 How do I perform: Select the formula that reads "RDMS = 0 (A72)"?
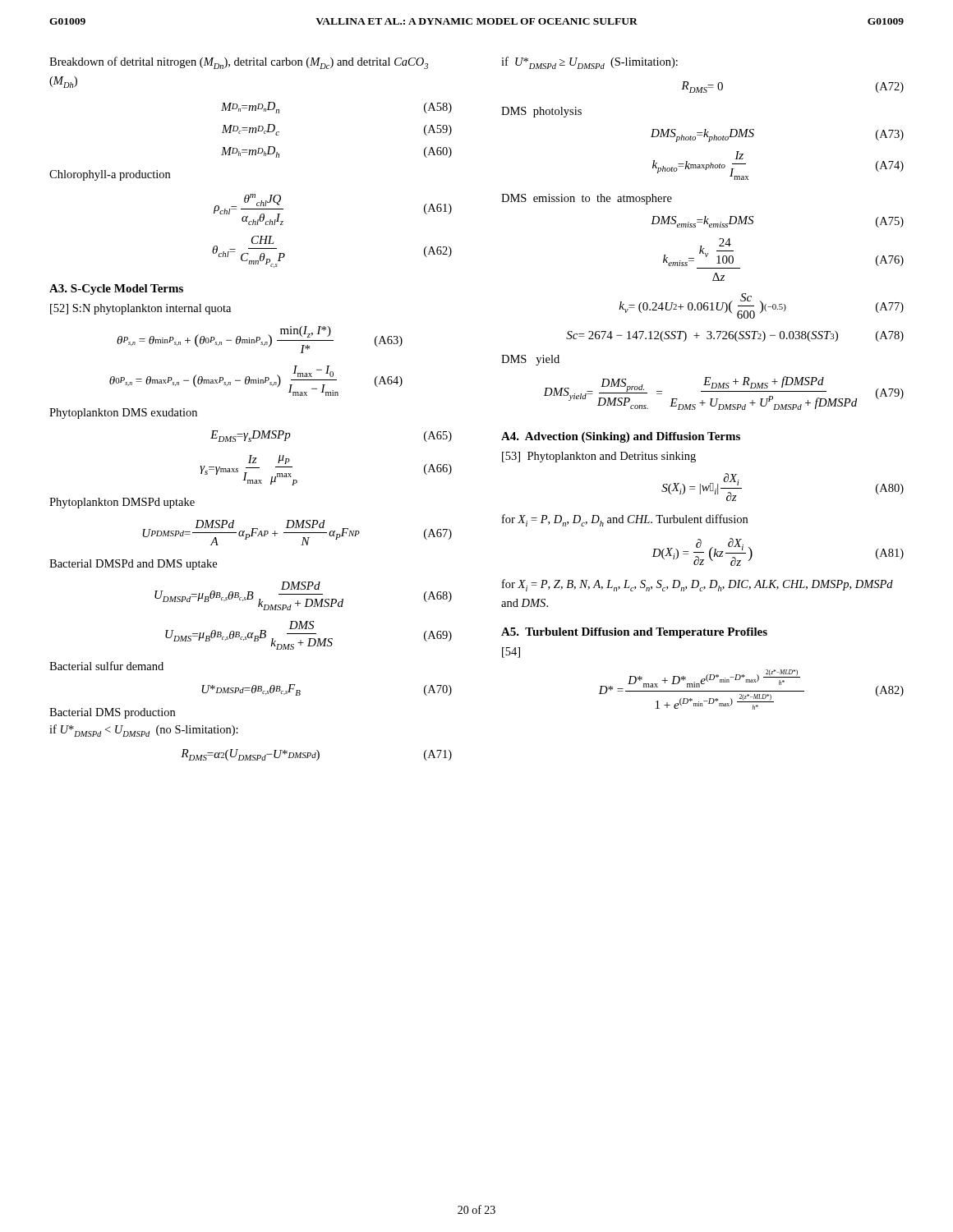(702, 87)
